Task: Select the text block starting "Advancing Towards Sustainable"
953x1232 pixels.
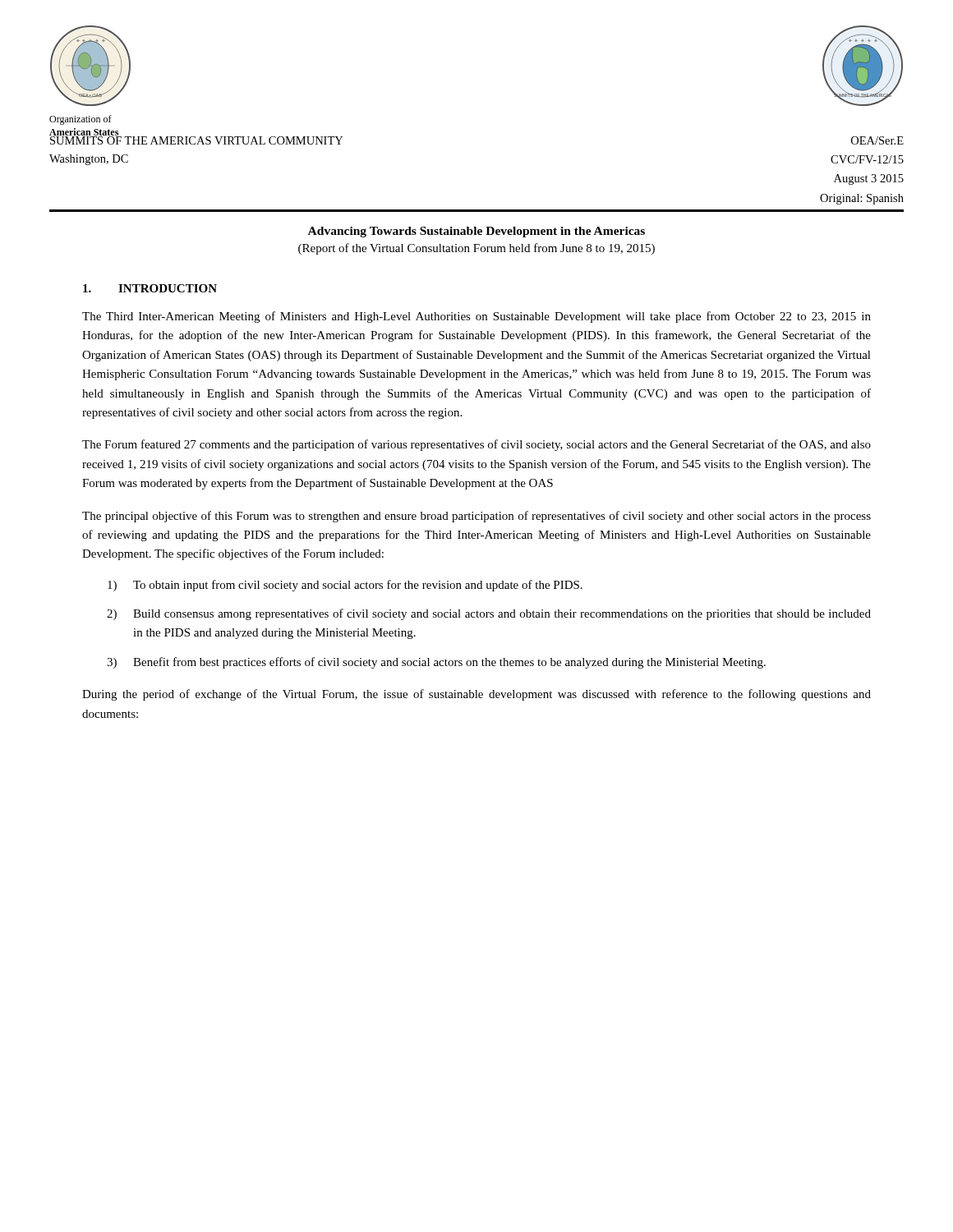Action: (x=476, y=230)
